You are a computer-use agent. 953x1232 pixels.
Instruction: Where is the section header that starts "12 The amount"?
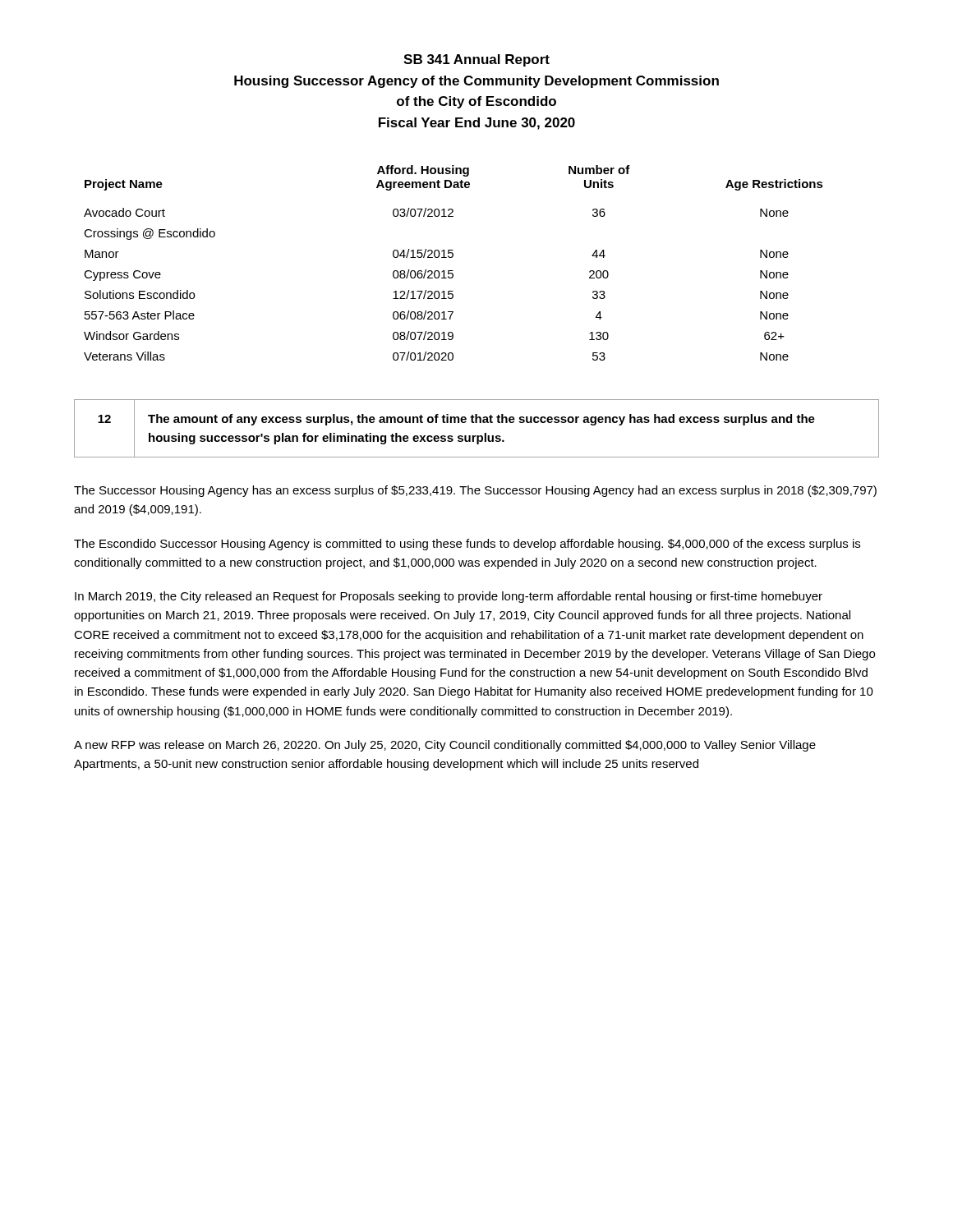(476, 428)
